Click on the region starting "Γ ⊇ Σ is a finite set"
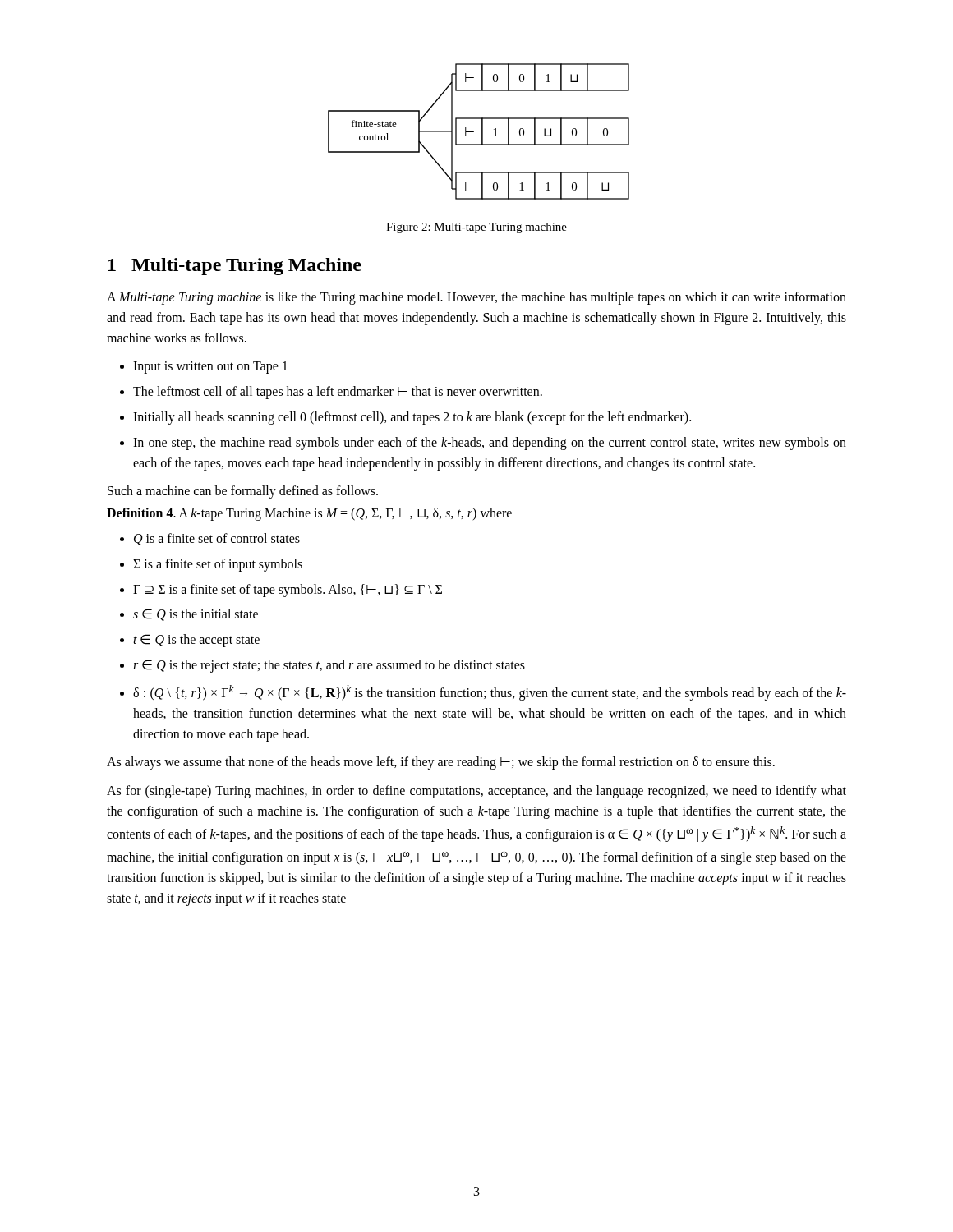Screen dimensions: 1232x953 (x=288, y=589)
